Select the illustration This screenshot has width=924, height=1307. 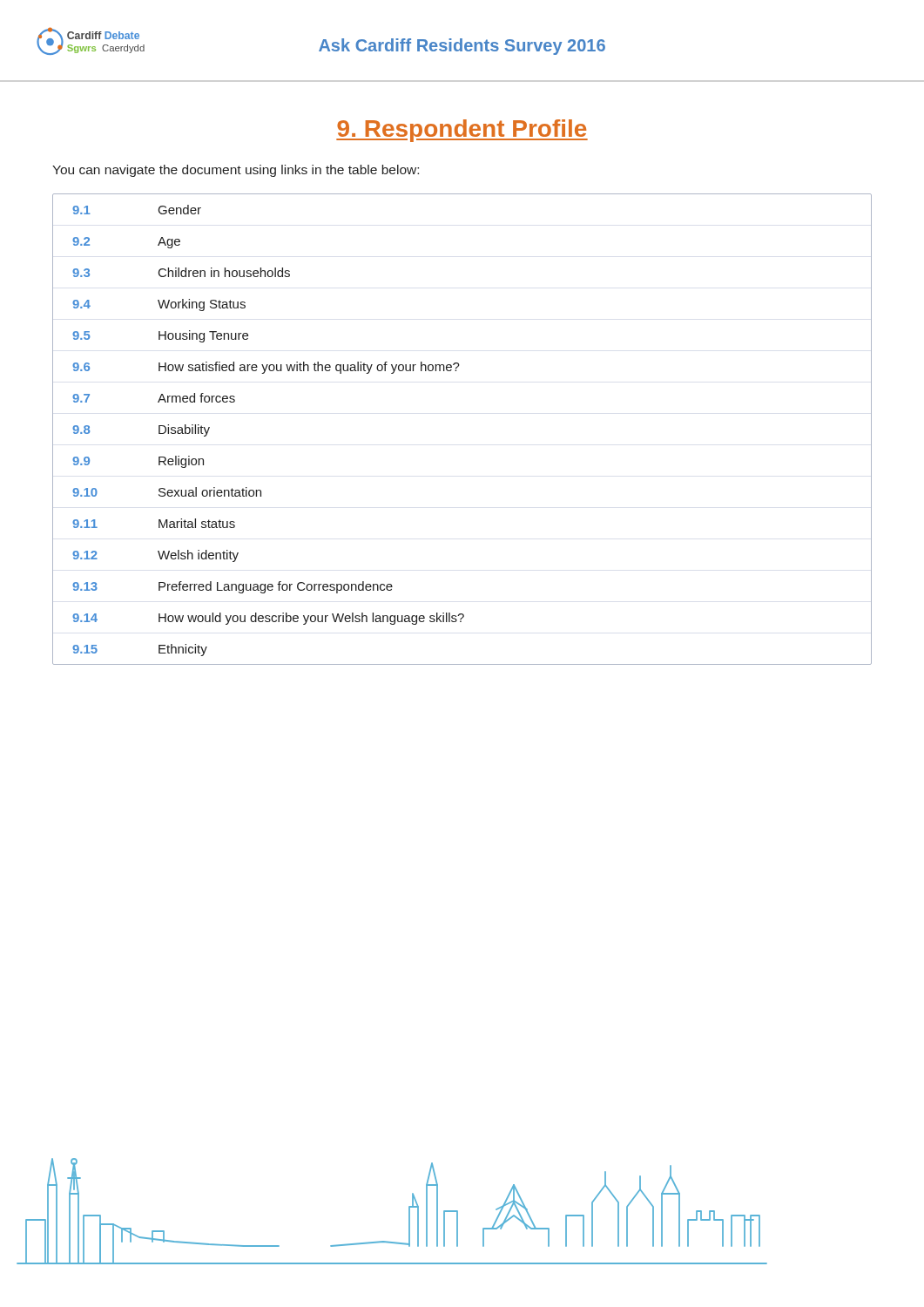point(462,1207)
